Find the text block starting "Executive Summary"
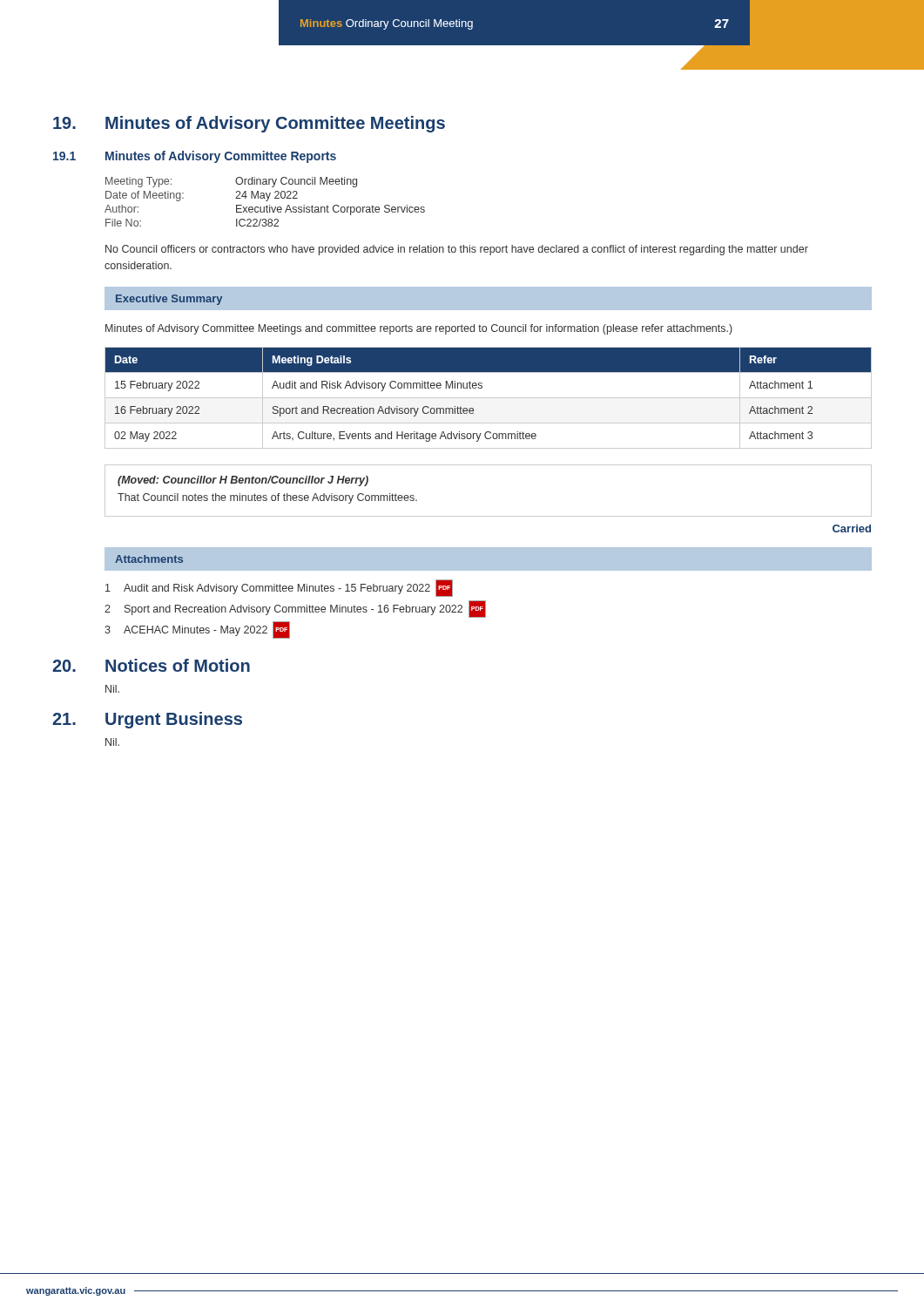This screenshot has width=924, height=1307. 169,298
